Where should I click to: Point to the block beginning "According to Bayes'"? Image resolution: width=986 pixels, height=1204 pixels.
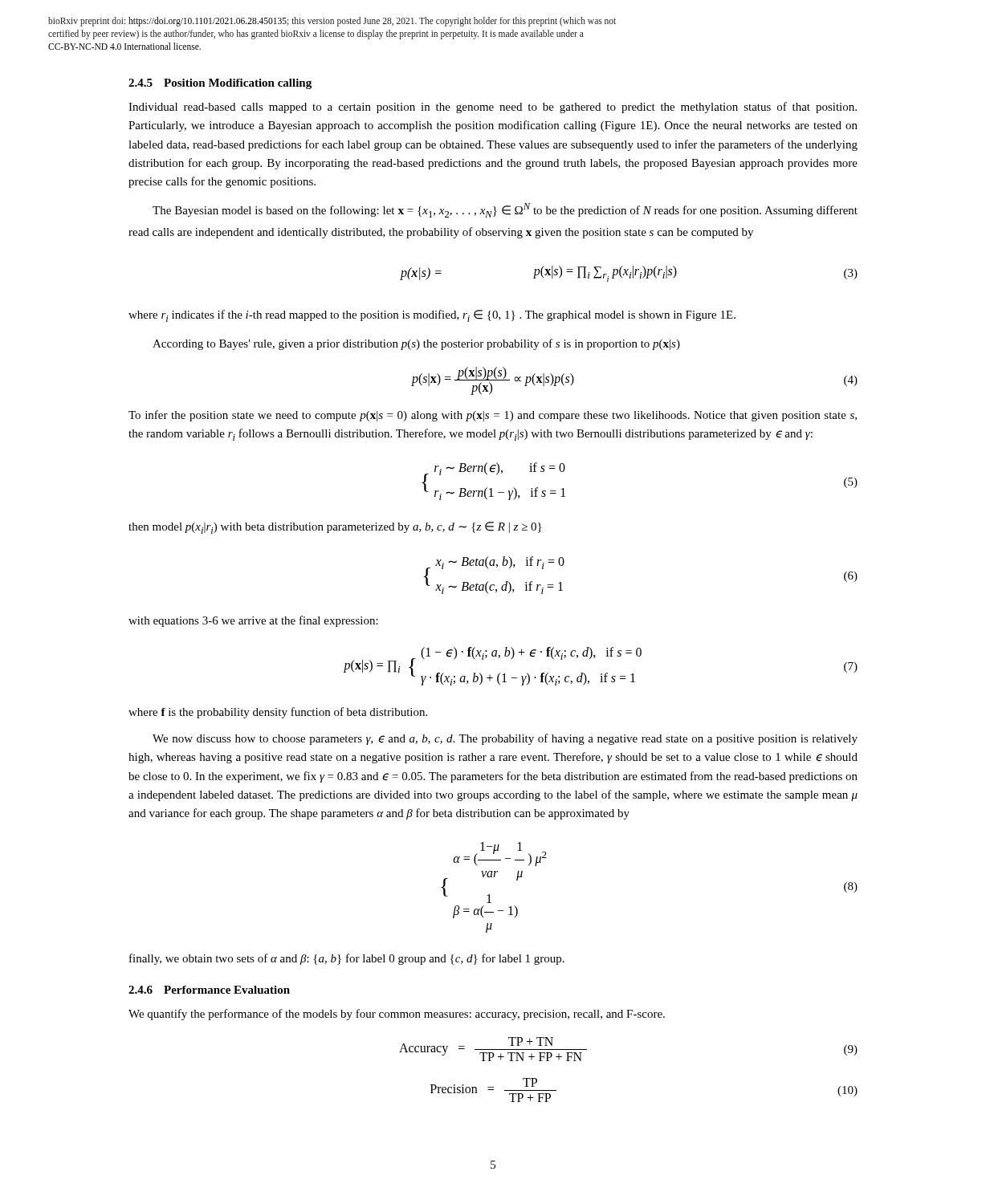click(x=493, y=344)
